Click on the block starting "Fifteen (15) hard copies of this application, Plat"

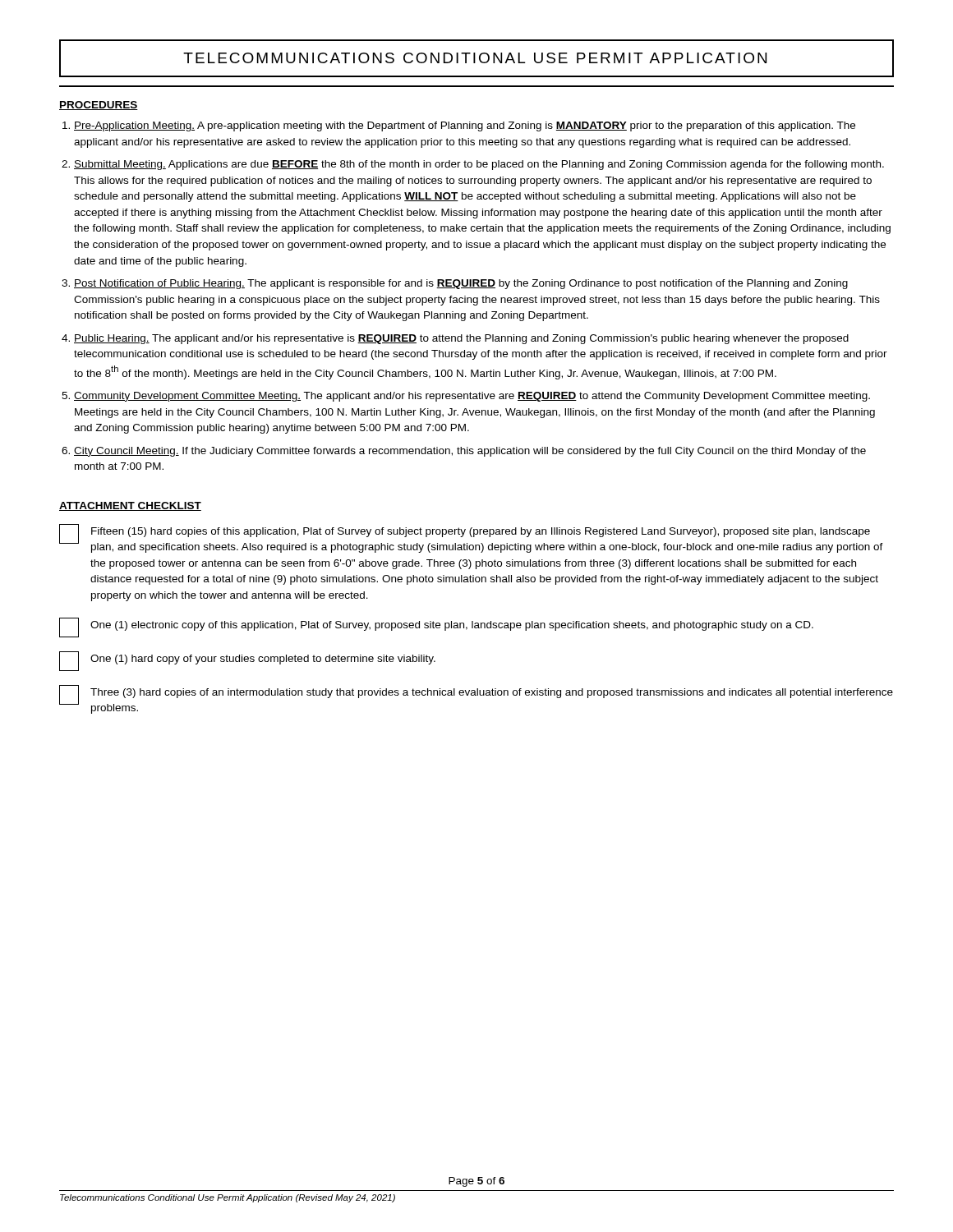point(476,563)
